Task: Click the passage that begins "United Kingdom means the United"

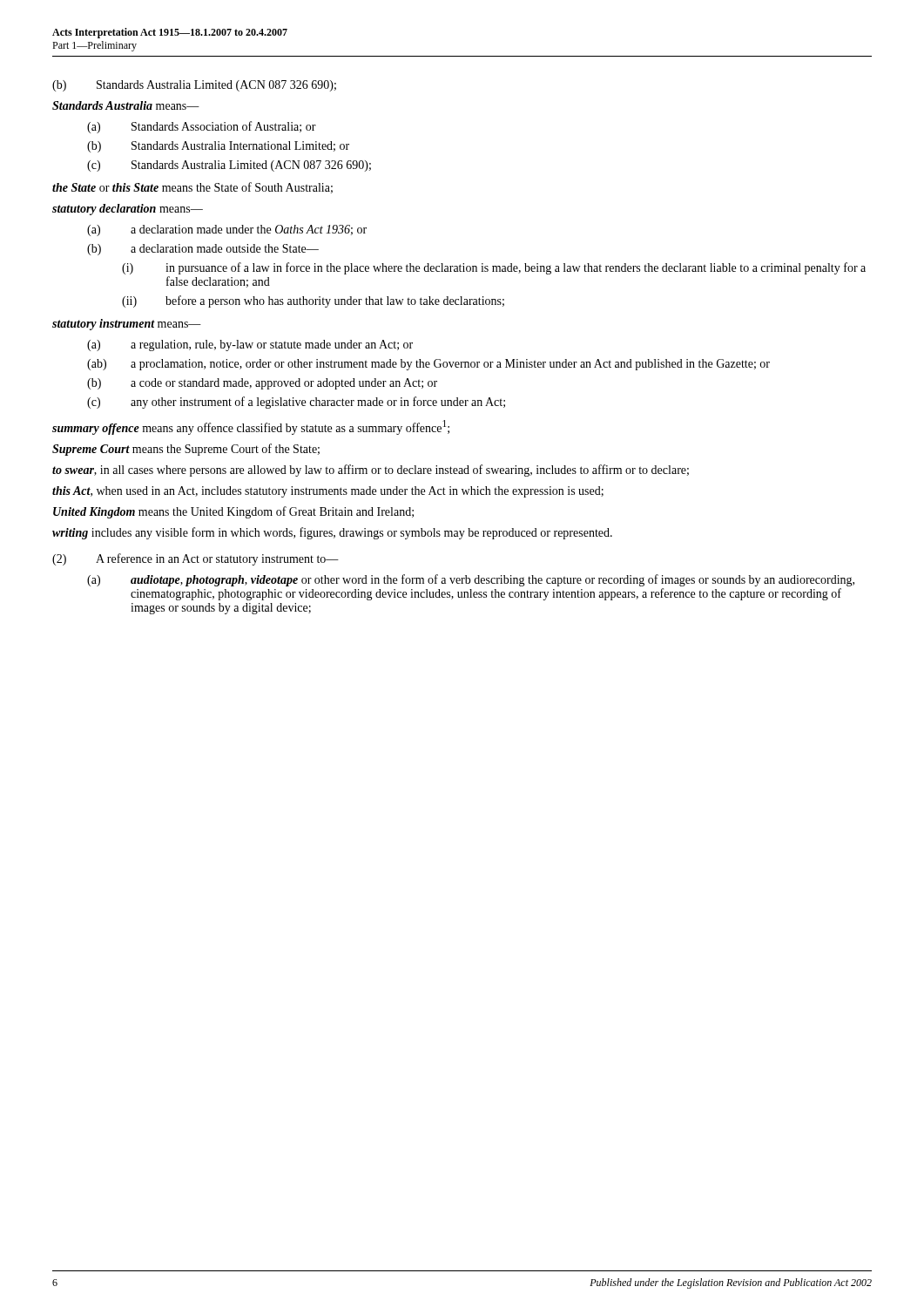Action: pyautogui.click(x=233, y=512)
